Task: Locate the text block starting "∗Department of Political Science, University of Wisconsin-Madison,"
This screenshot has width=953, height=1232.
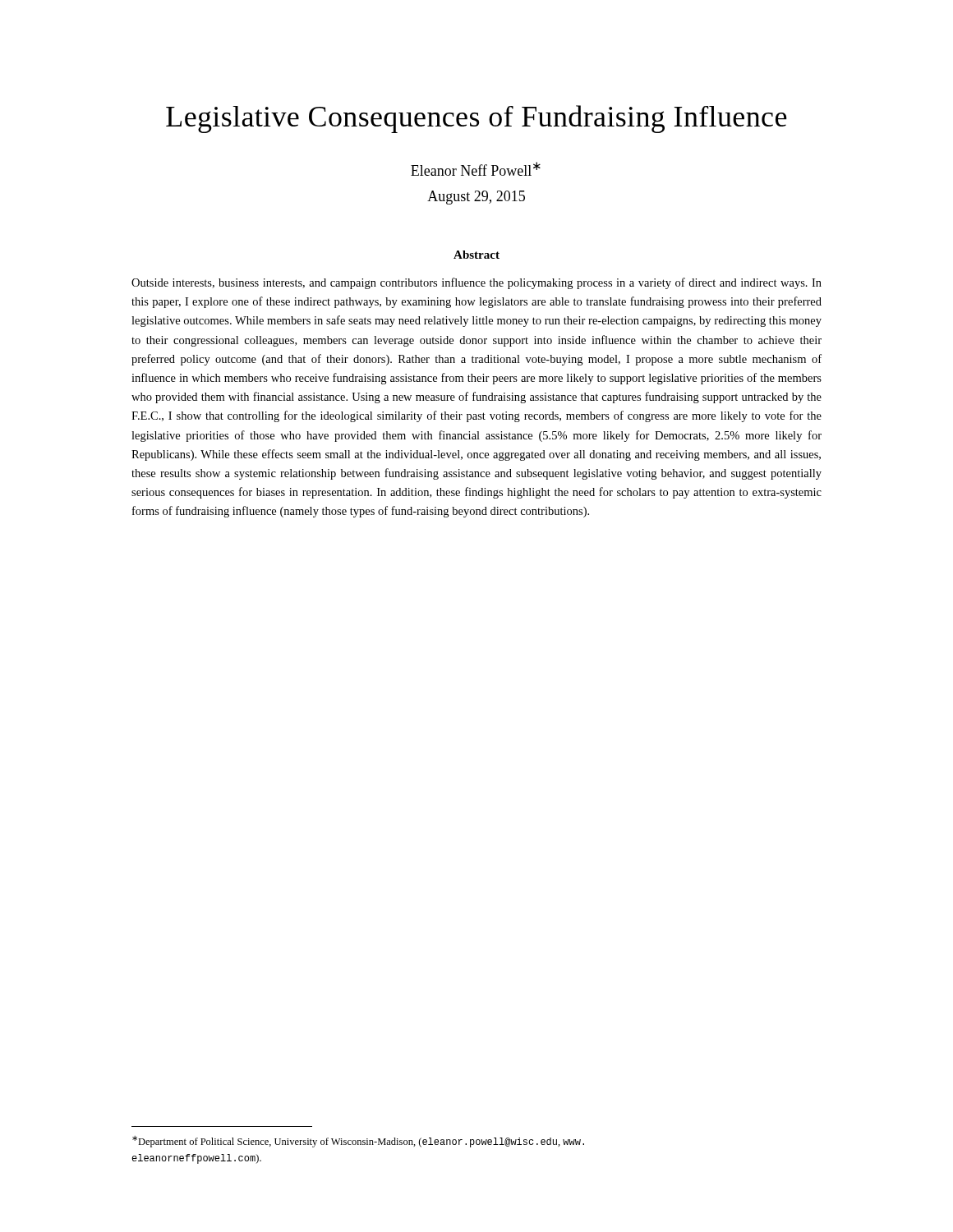Action: tap(476, 1149)
